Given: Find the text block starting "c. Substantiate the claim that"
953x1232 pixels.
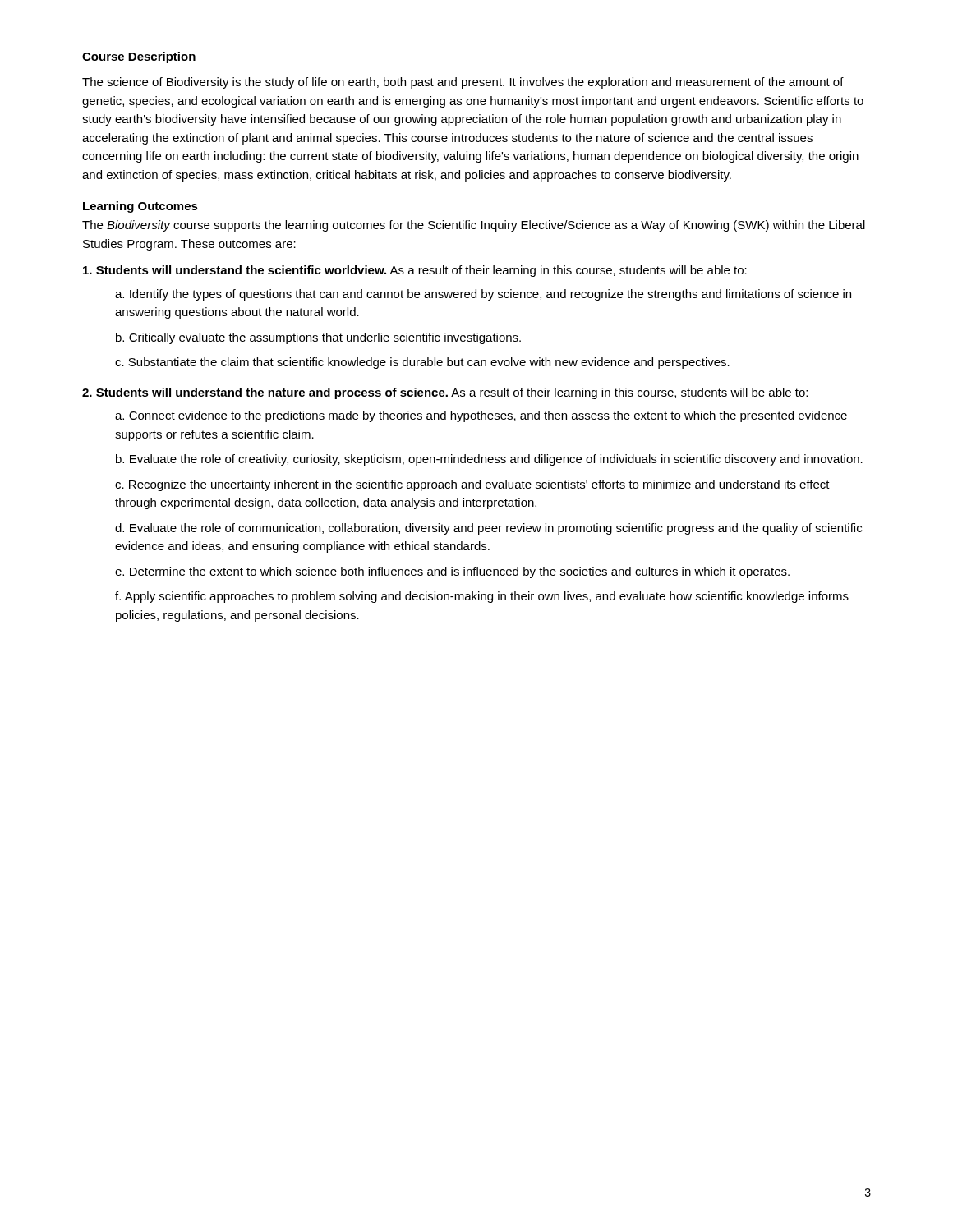Looking at the screenshot, I should coord(423,362).
